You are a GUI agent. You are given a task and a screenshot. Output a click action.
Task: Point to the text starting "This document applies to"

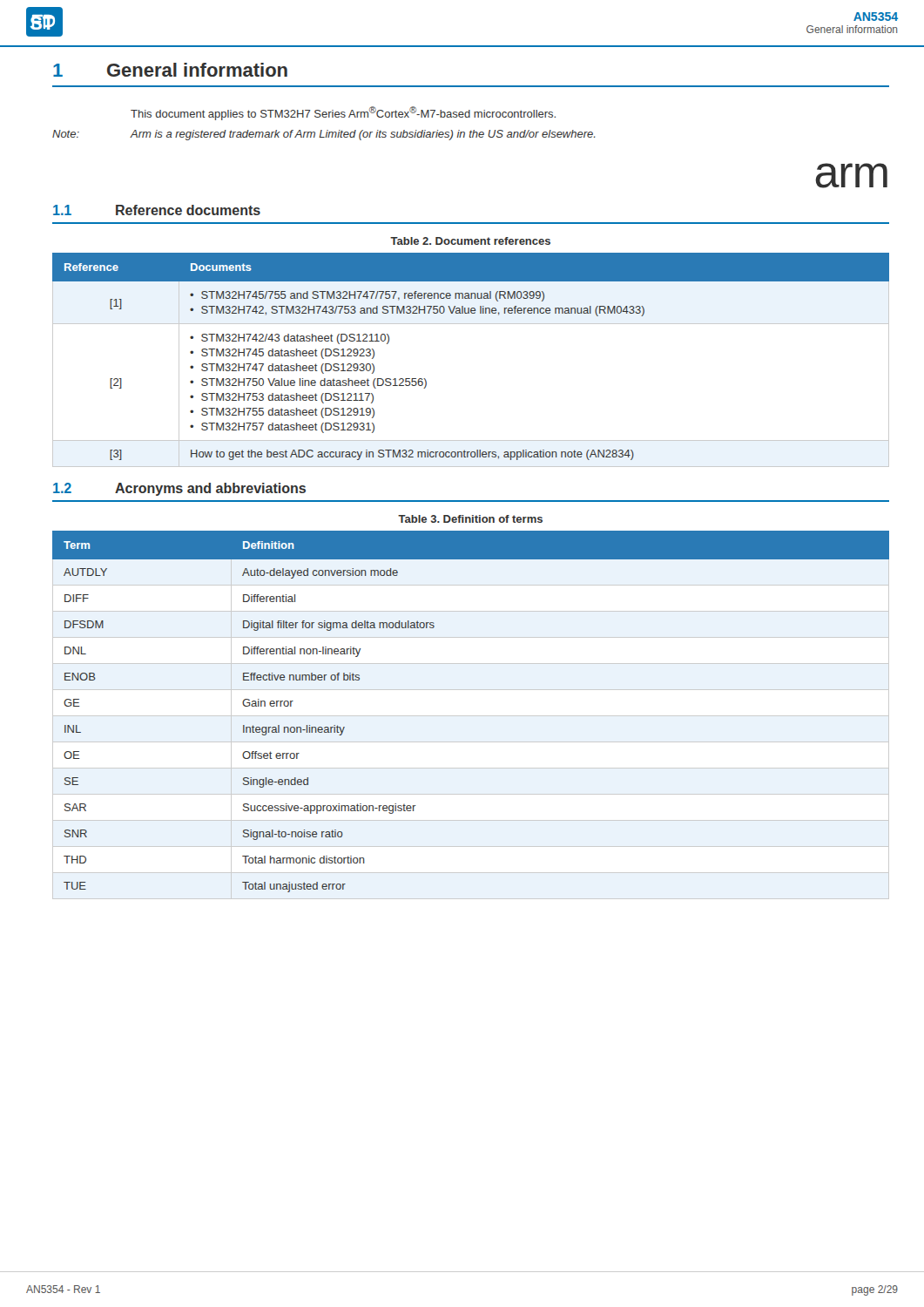(x=344, y=113)
